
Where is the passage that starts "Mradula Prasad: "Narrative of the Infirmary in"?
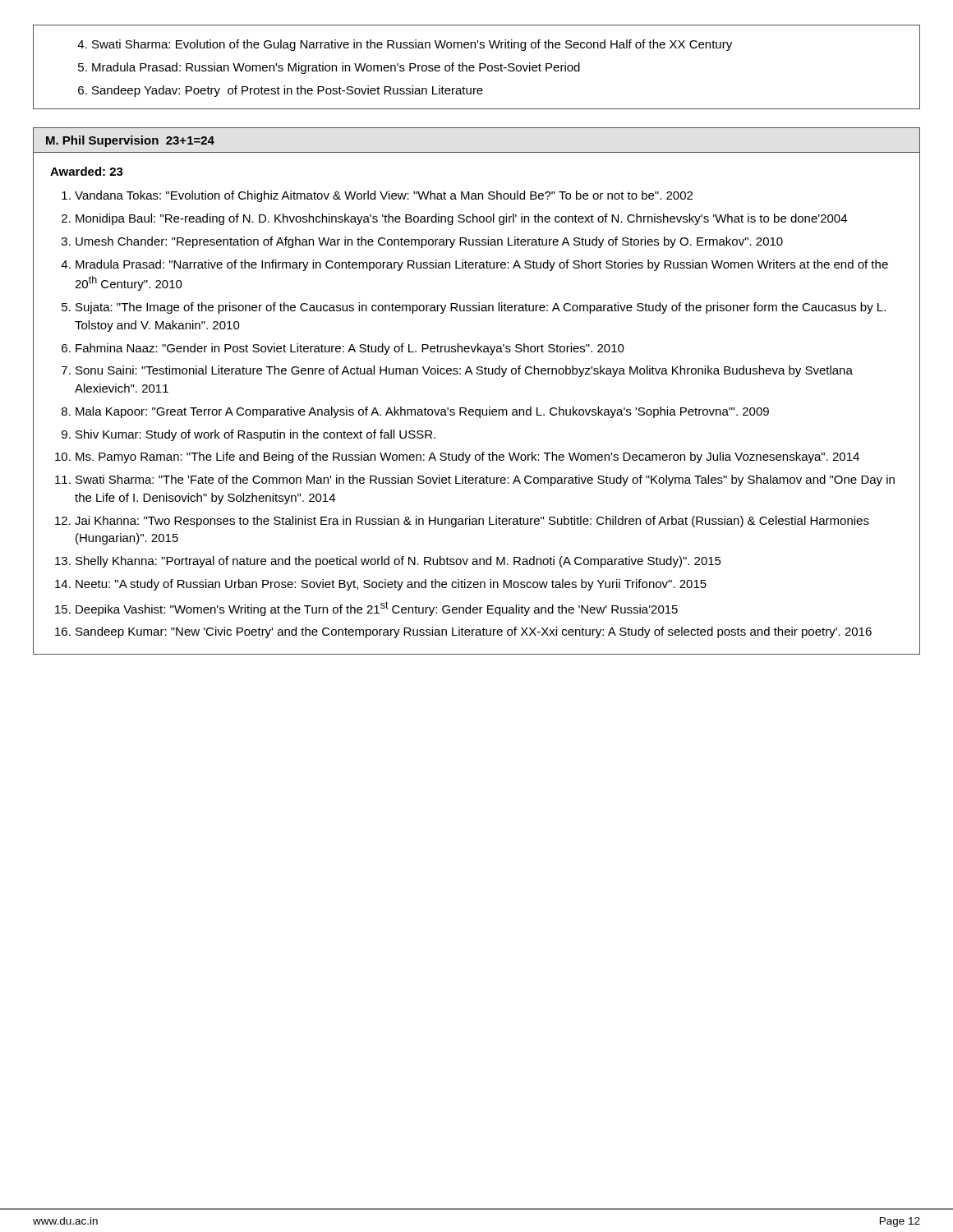[482, 274]
